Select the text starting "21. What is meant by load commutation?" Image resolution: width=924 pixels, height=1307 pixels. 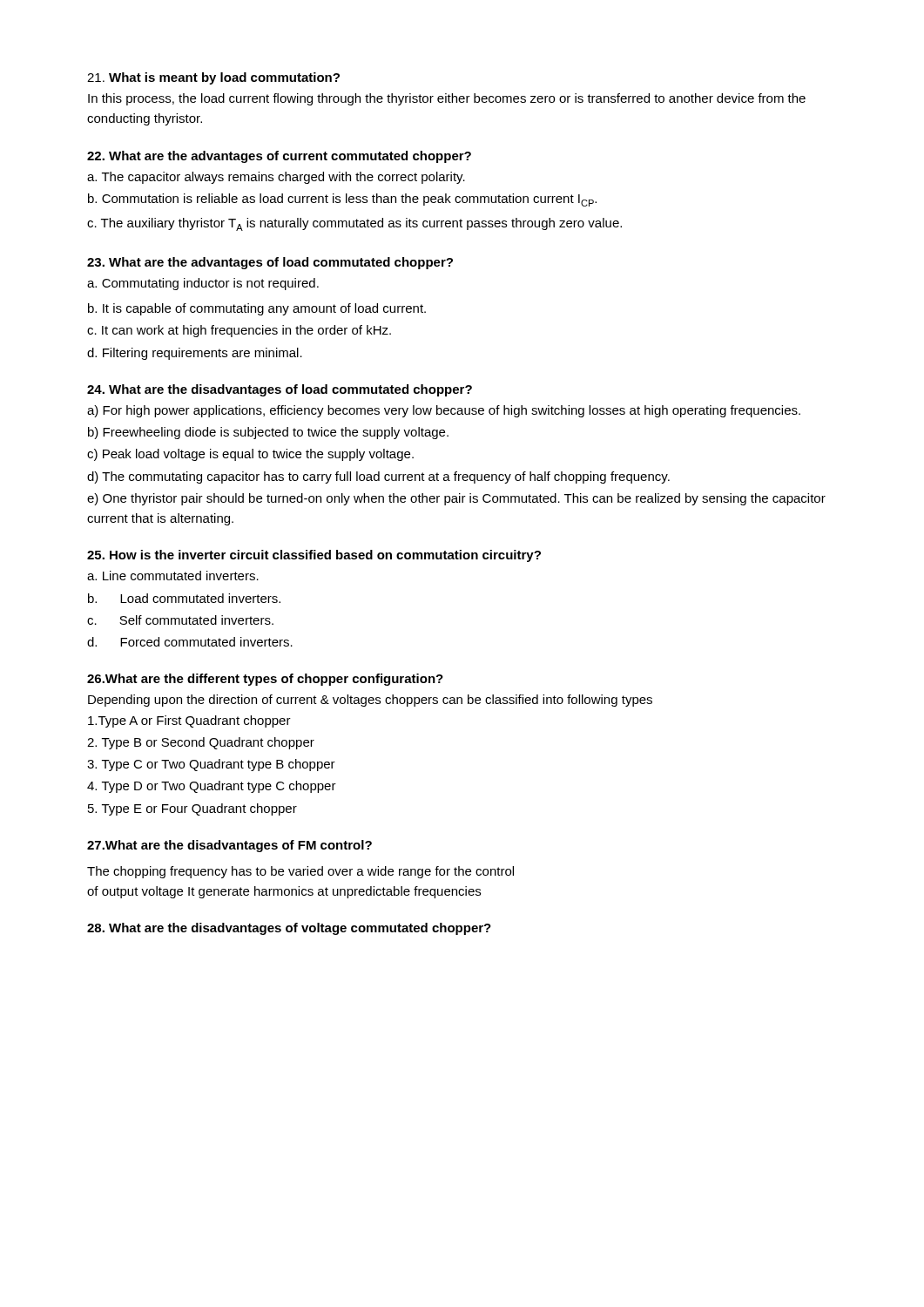pos(214,77)
